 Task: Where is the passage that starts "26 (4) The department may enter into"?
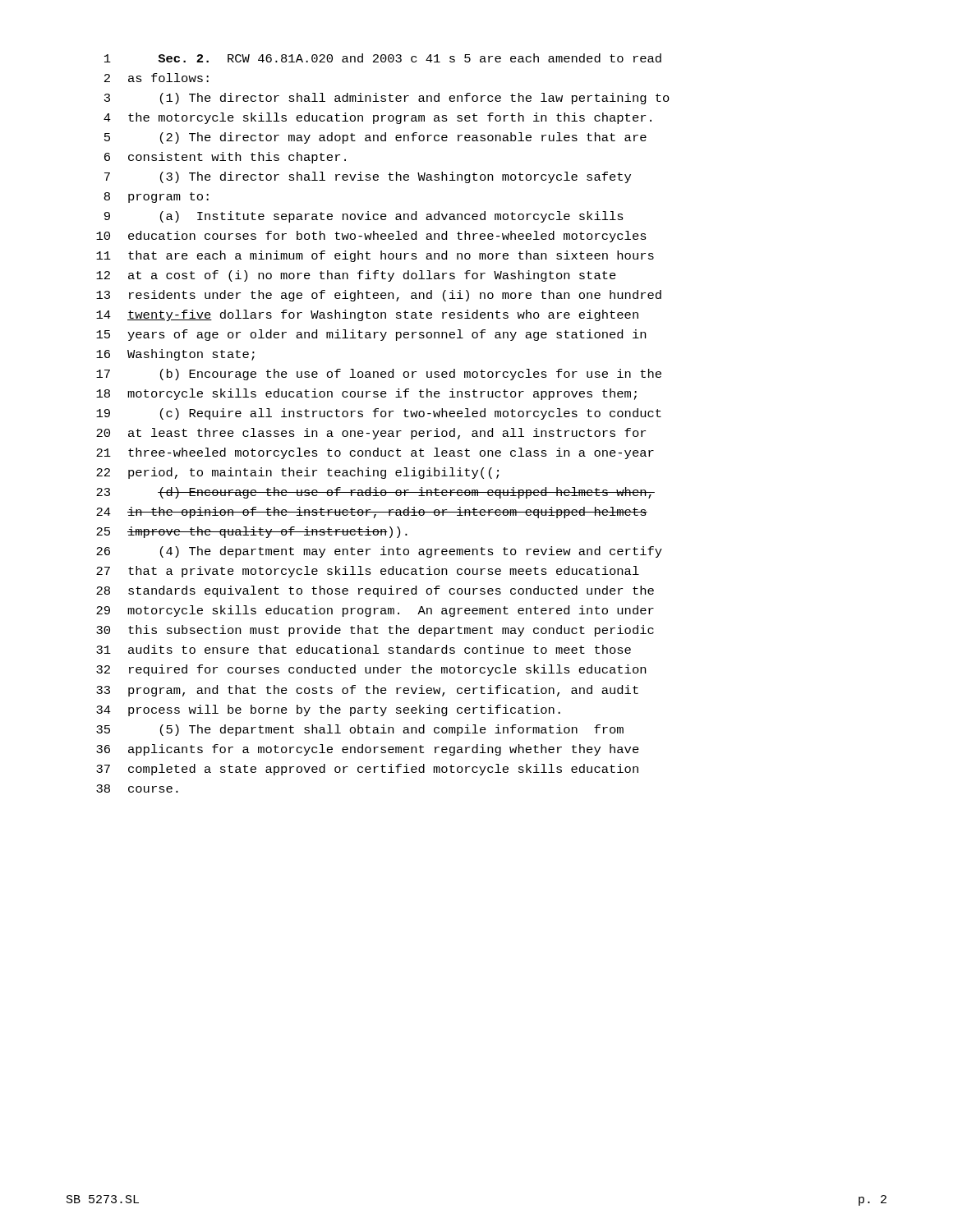coord(476,552)
